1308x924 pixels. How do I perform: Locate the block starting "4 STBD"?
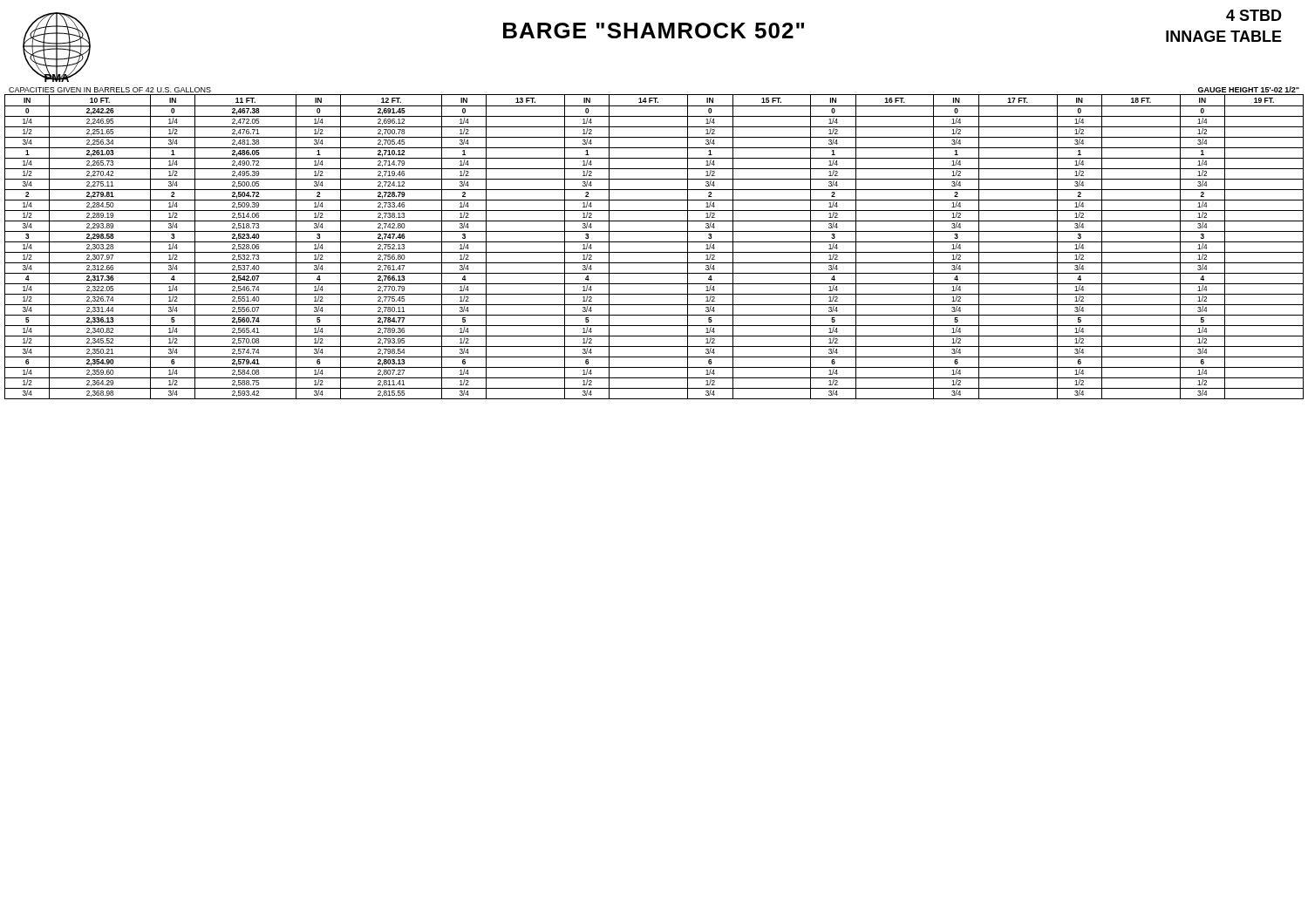click(x=1254, y=16)
